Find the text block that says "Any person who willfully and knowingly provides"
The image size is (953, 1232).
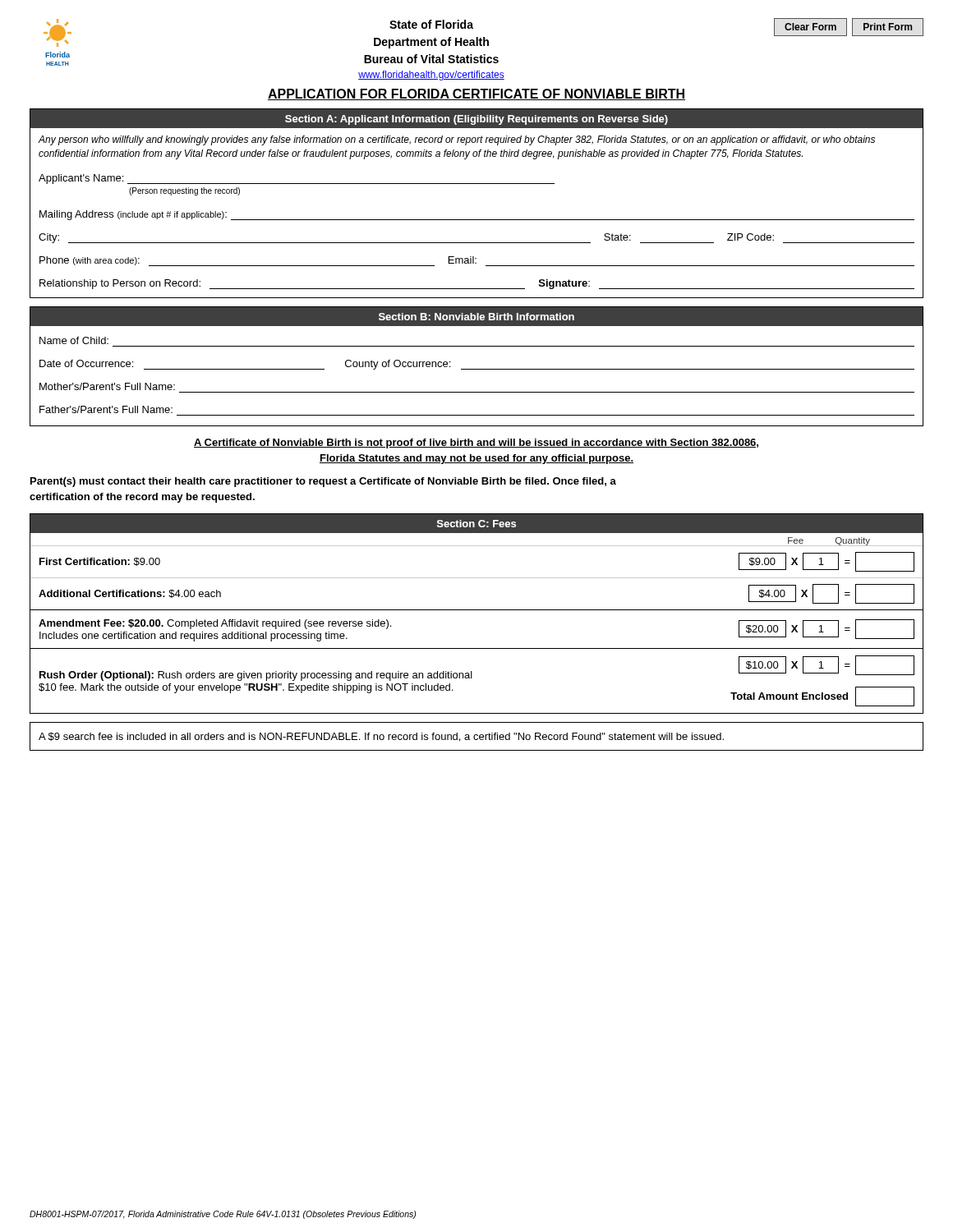point(457,147)
